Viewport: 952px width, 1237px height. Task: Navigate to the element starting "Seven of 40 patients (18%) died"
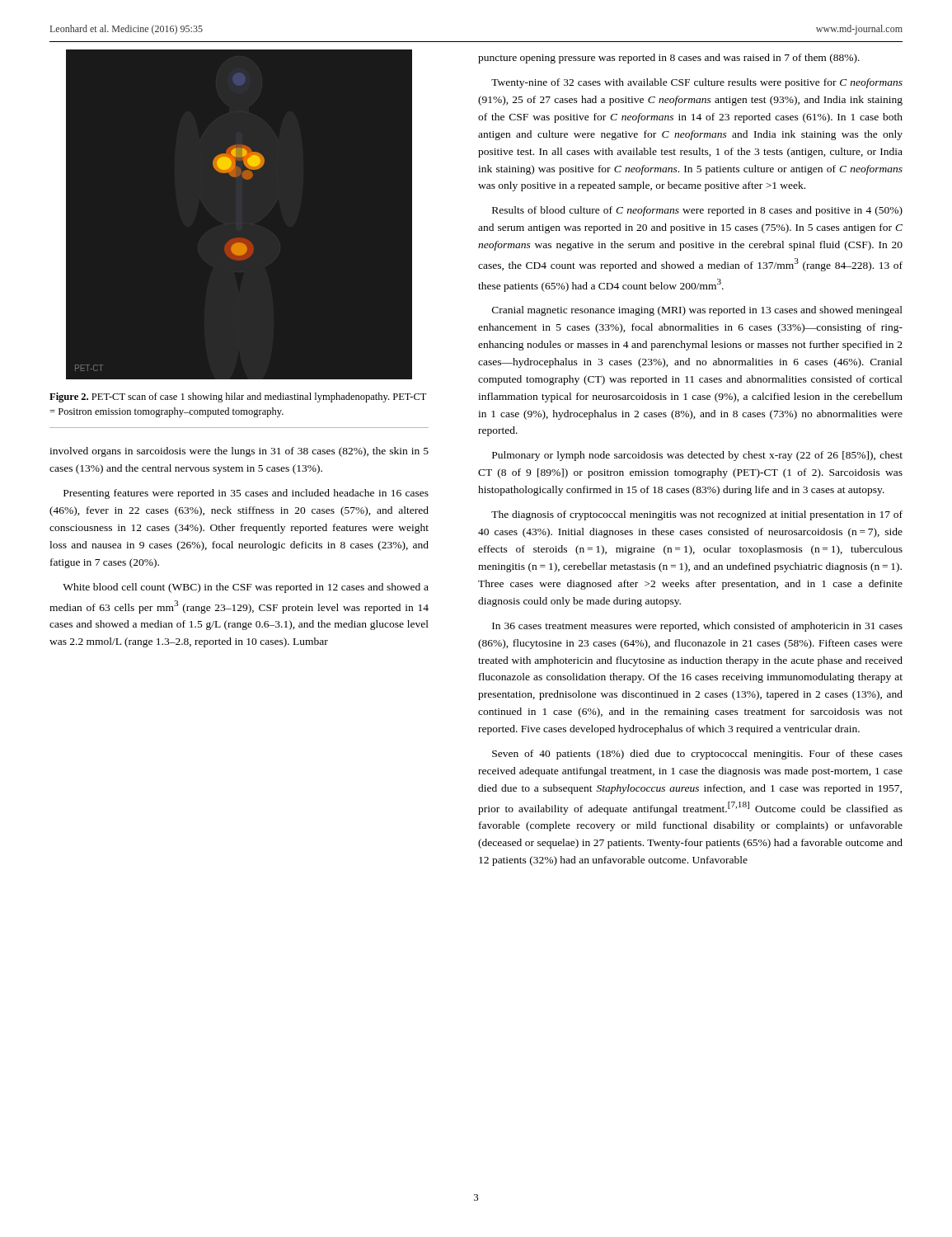690,807
